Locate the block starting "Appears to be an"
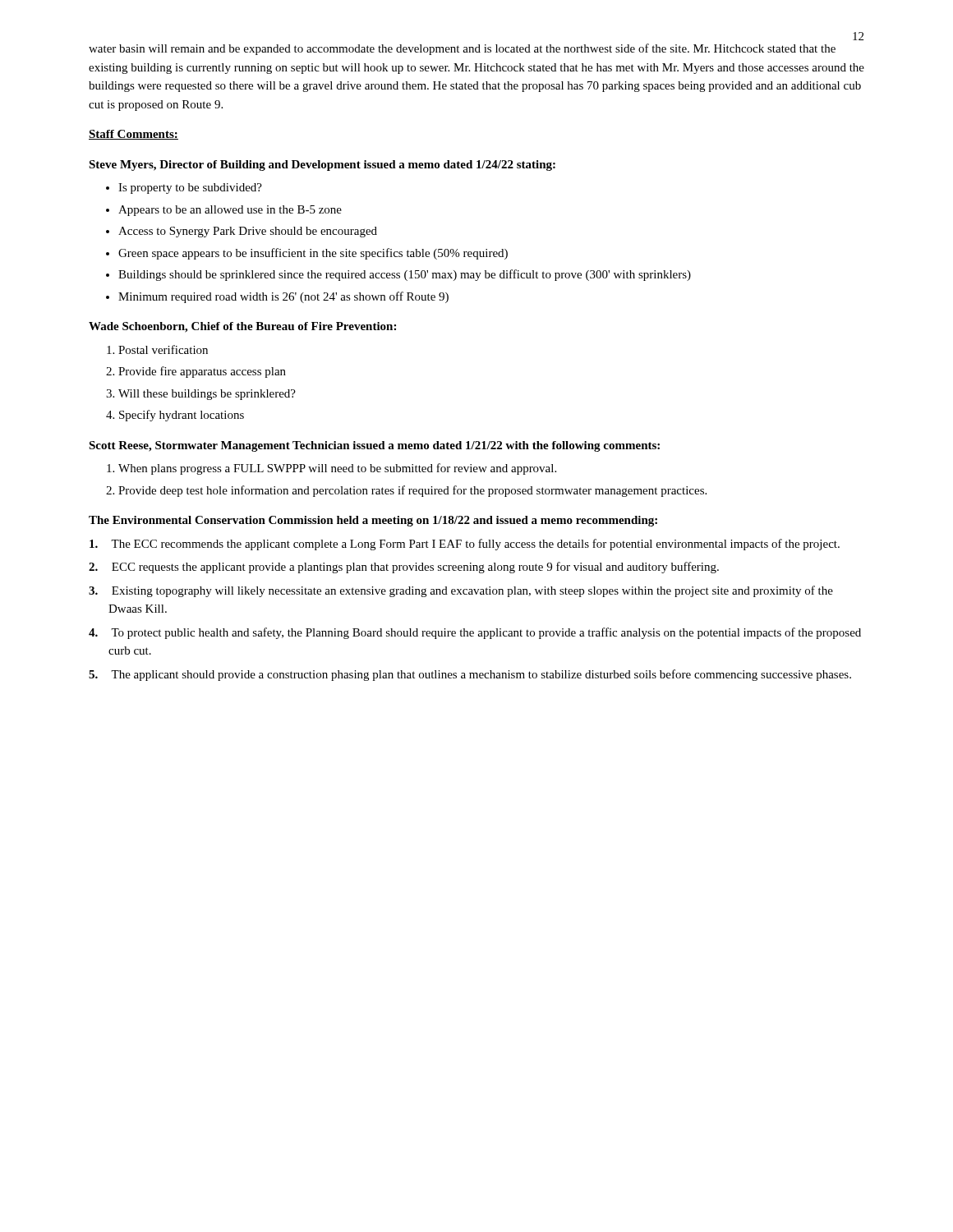The height and width of the screenshot is (1232, 953). [224, 211]
